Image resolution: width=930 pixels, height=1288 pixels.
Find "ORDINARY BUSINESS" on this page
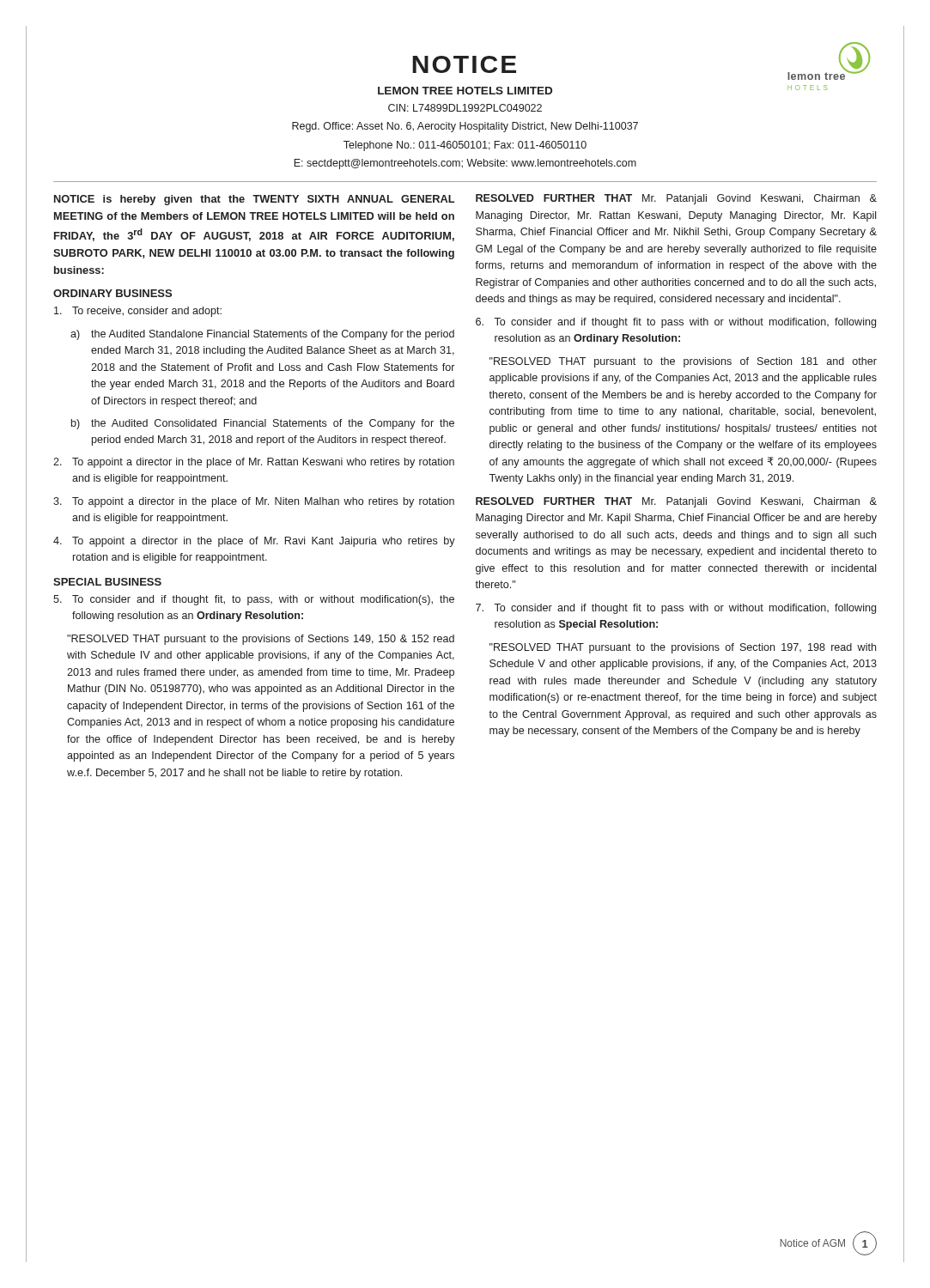(x=113, y=294)
